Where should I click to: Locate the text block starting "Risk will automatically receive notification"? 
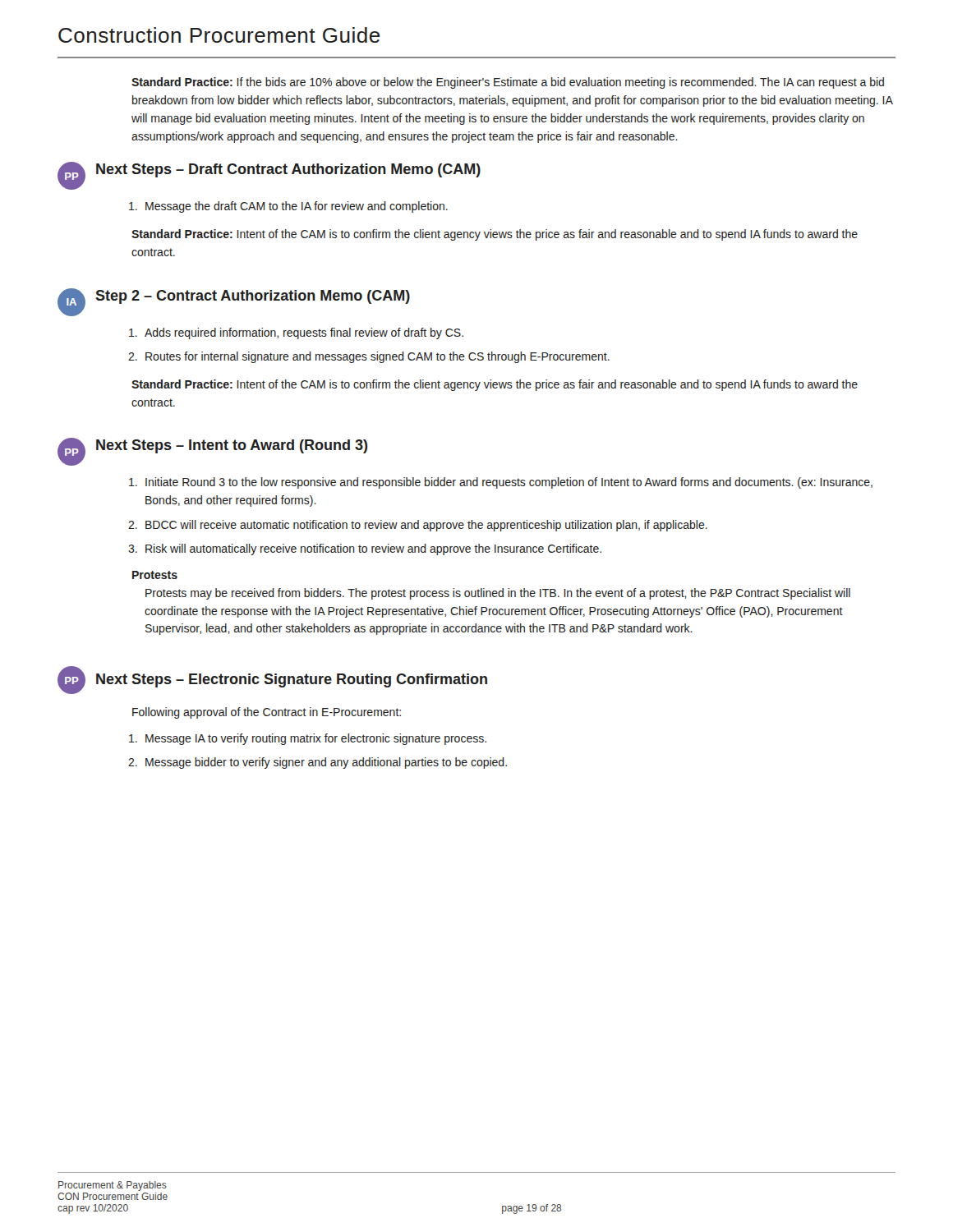tap(373, 549)
